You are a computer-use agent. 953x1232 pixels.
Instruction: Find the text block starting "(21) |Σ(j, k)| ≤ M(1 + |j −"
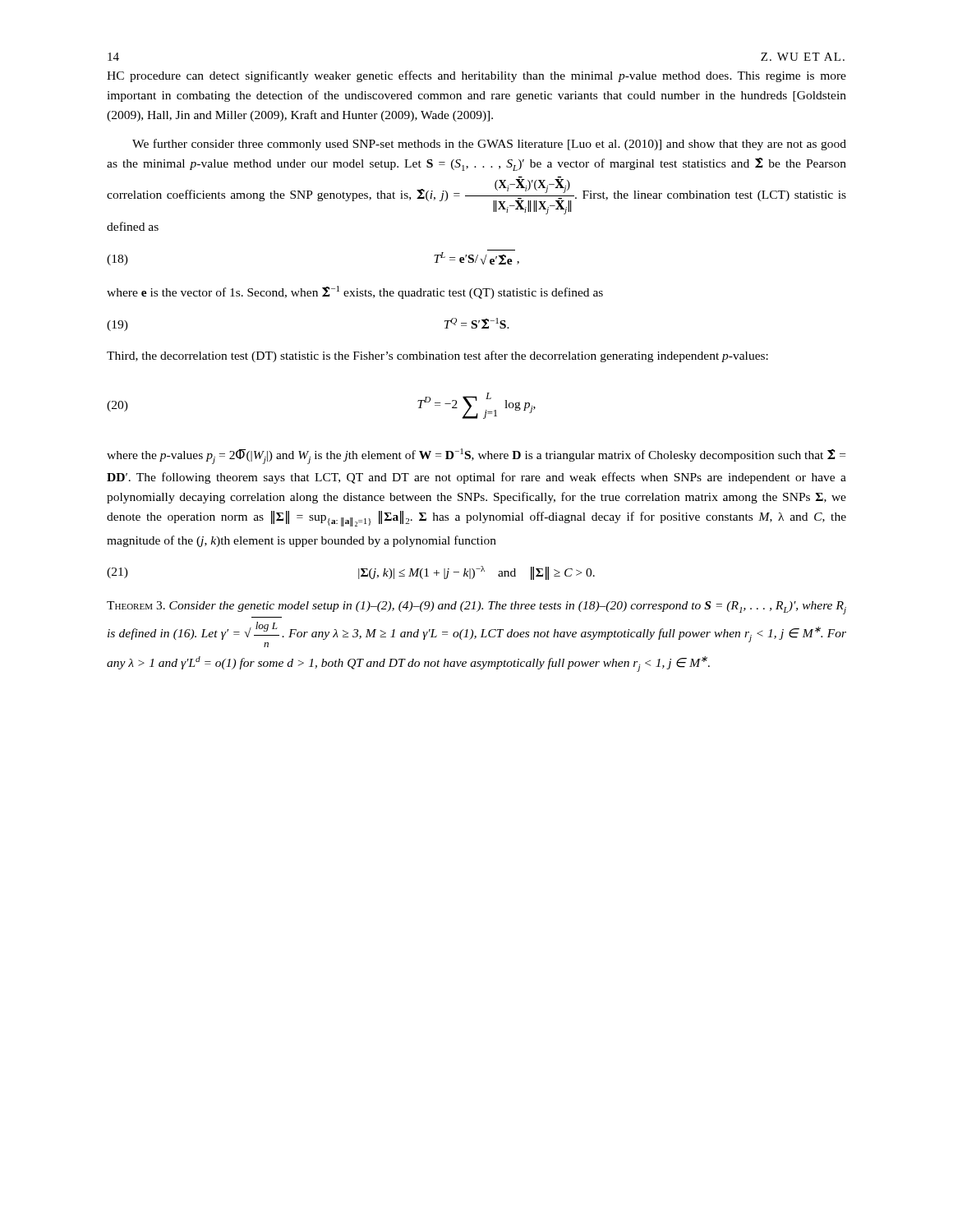476,572
